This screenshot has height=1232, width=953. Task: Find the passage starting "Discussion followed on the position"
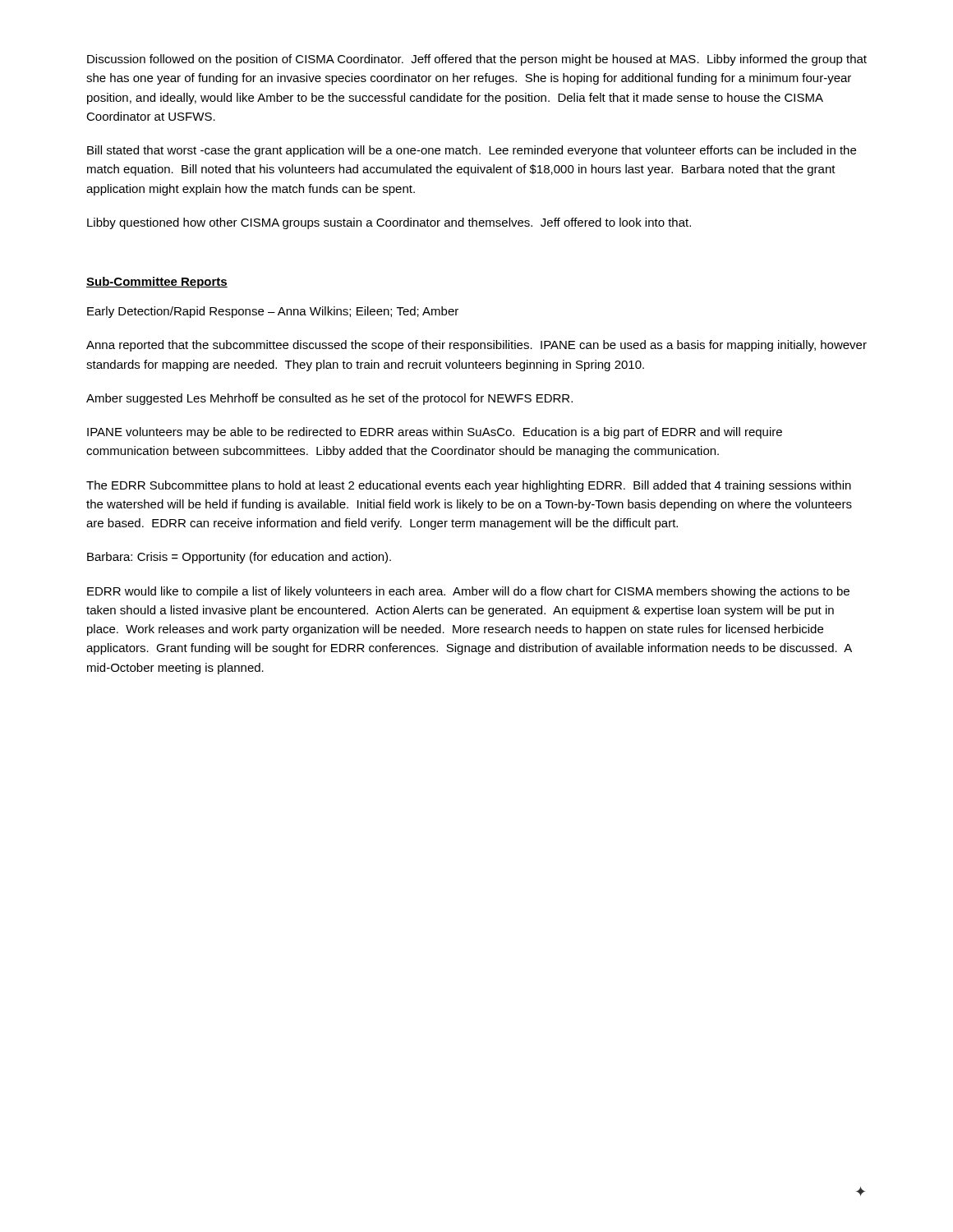point(476,87)
